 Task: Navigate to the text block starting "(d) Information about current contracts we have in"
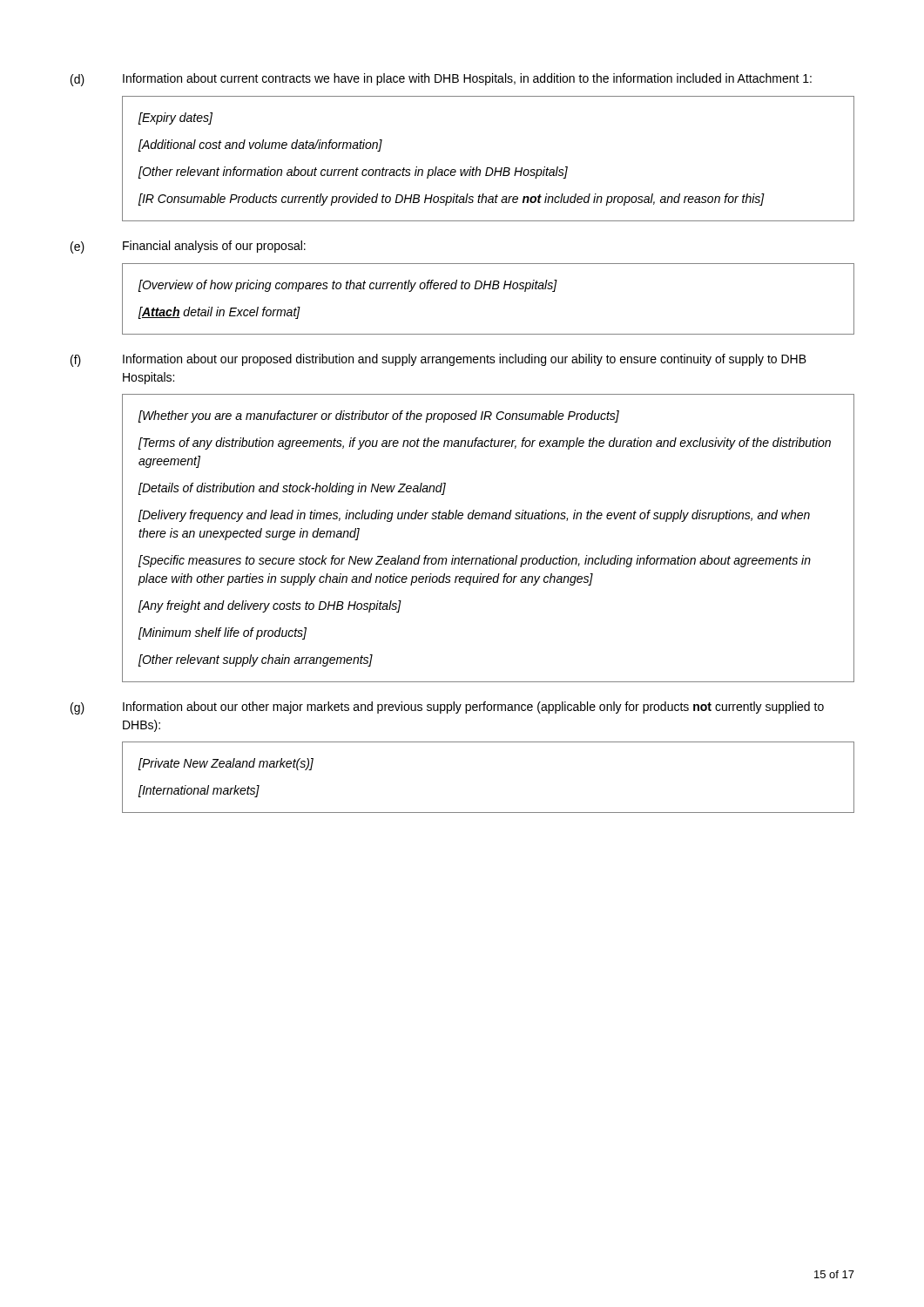point(462,79)
